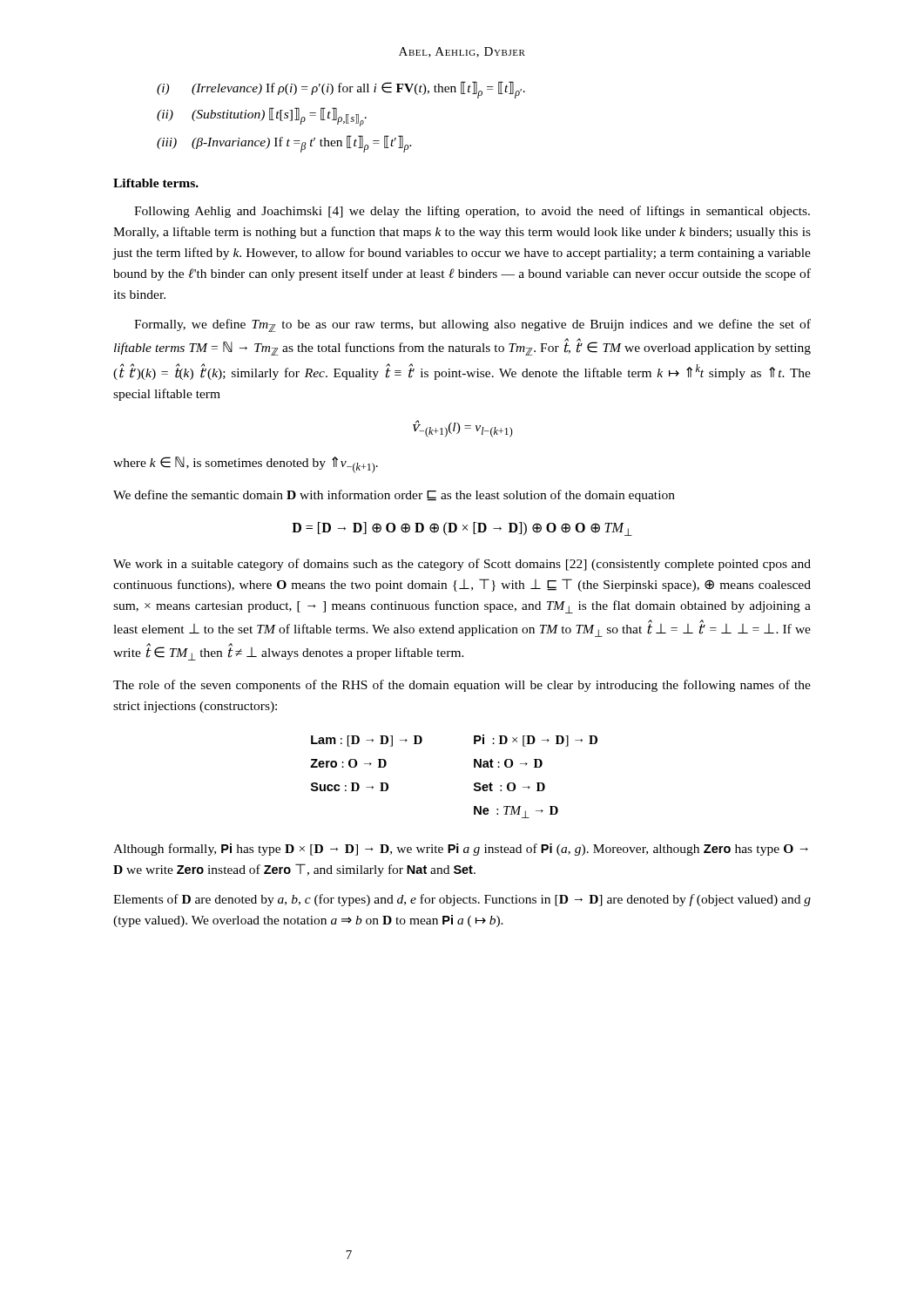Locate the element starting "(ii) (Substitution) ⟦t[s]⟧ρ = ⟦t⟧ρ,⟦s⟧ρ."
Image resolution: width=924 pixels, height=1307 pixels.
point(262,116)
